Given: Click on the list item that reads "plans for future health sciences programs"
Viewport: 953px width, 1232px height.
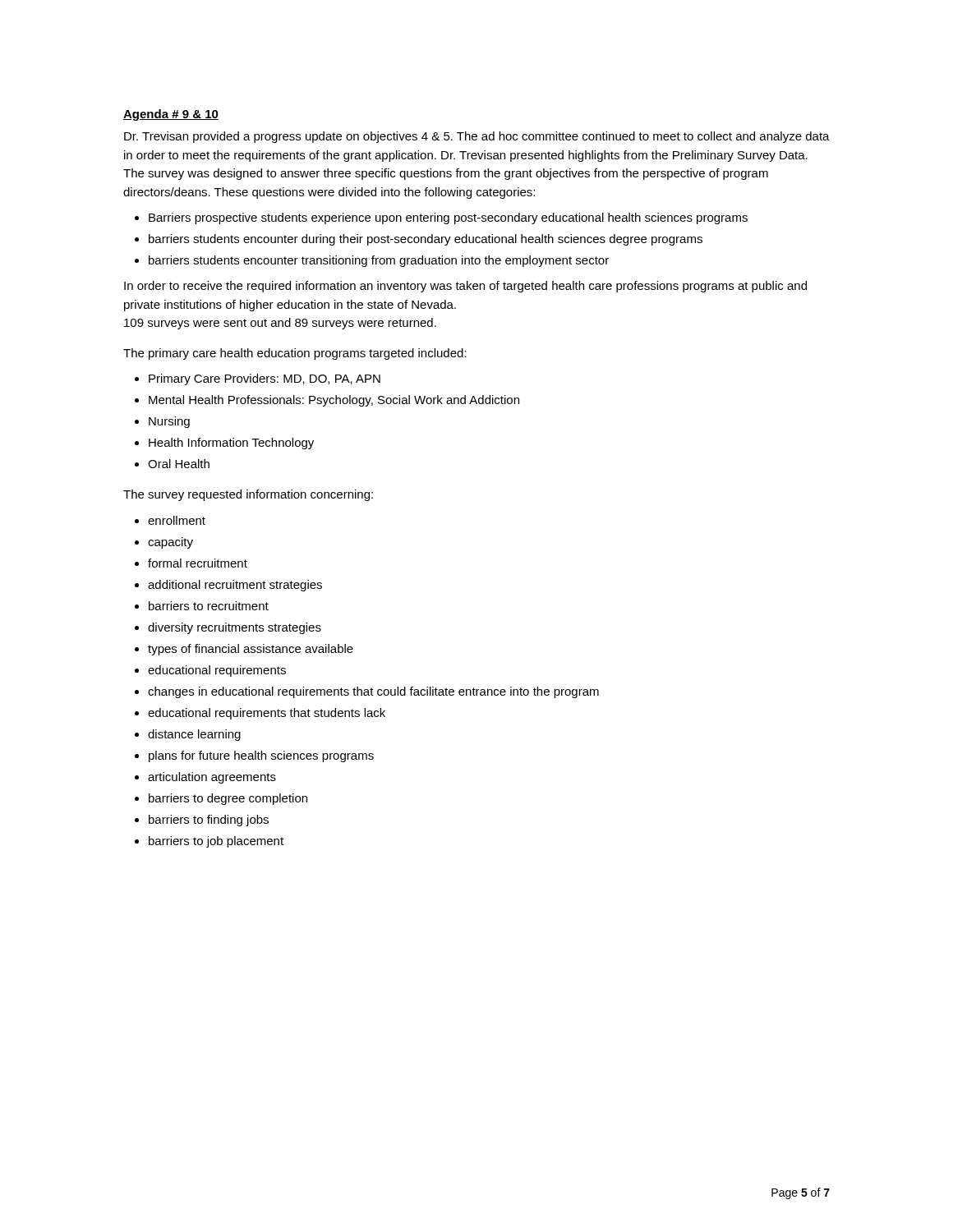Looking at the screenshot, I should [261, 755].
